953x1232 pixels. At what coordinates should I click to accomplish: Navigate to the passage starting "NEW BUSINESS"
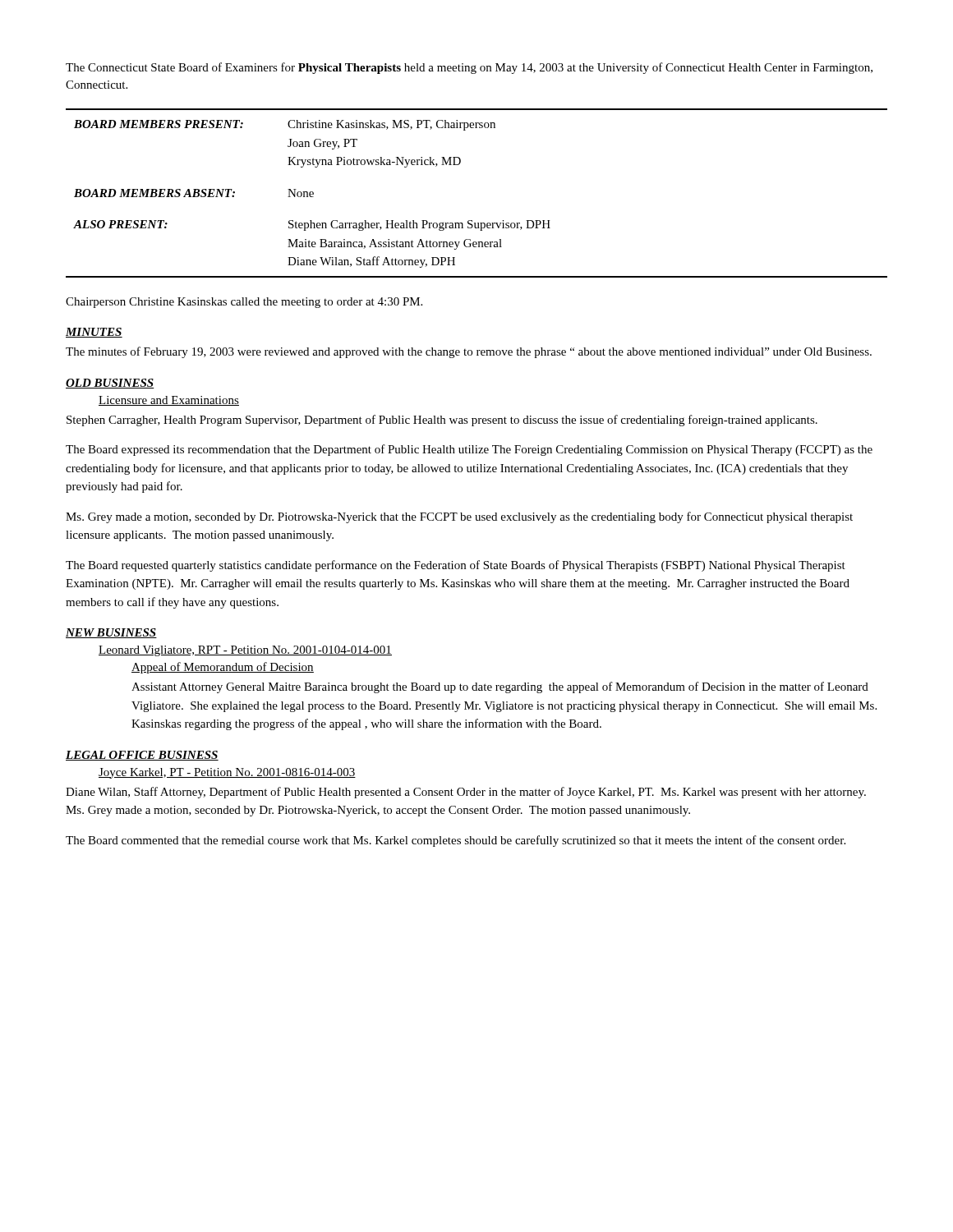click(x=111, y=632)
